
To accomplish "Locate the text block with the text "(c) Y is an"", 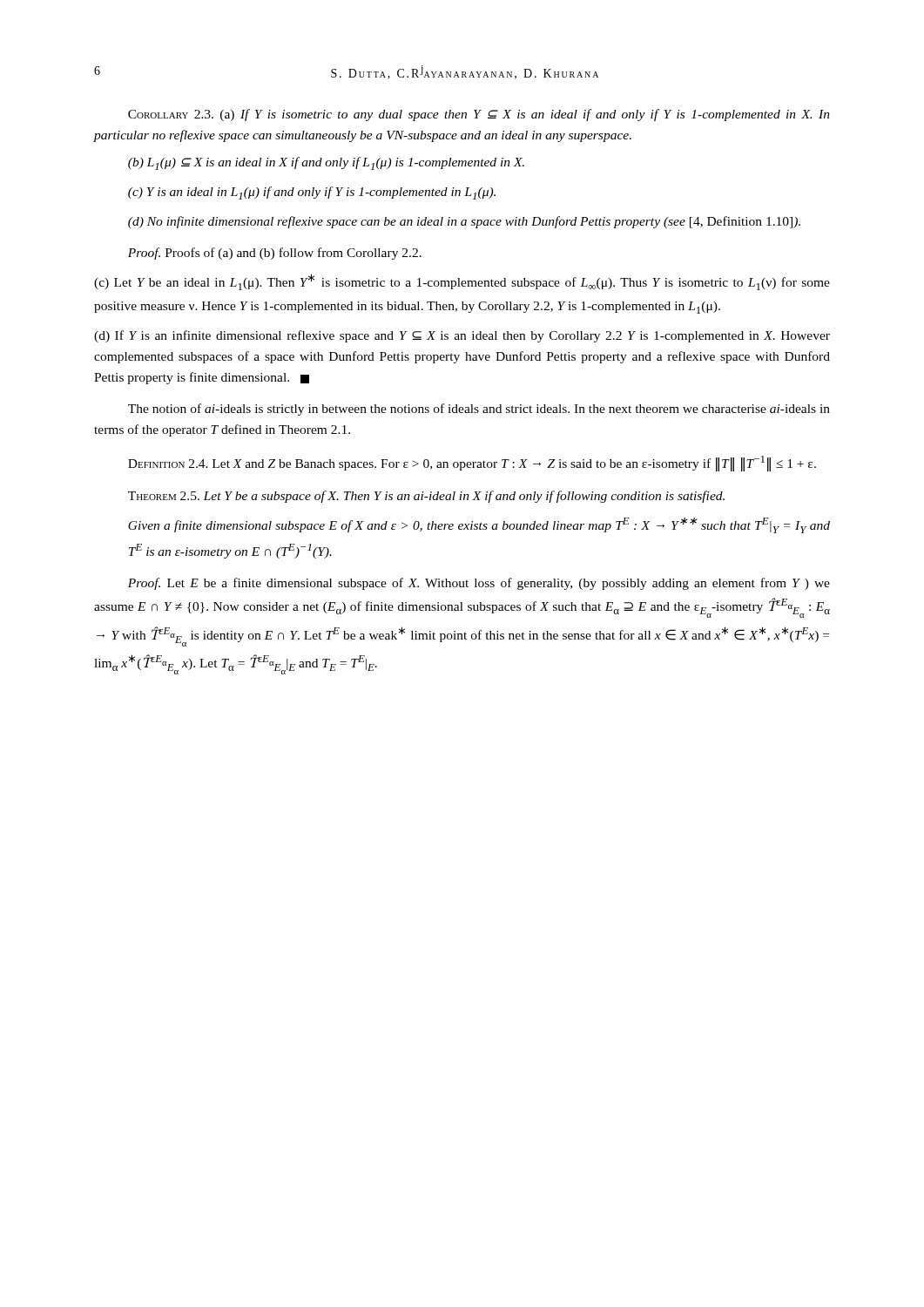I will tap(479, 193).
